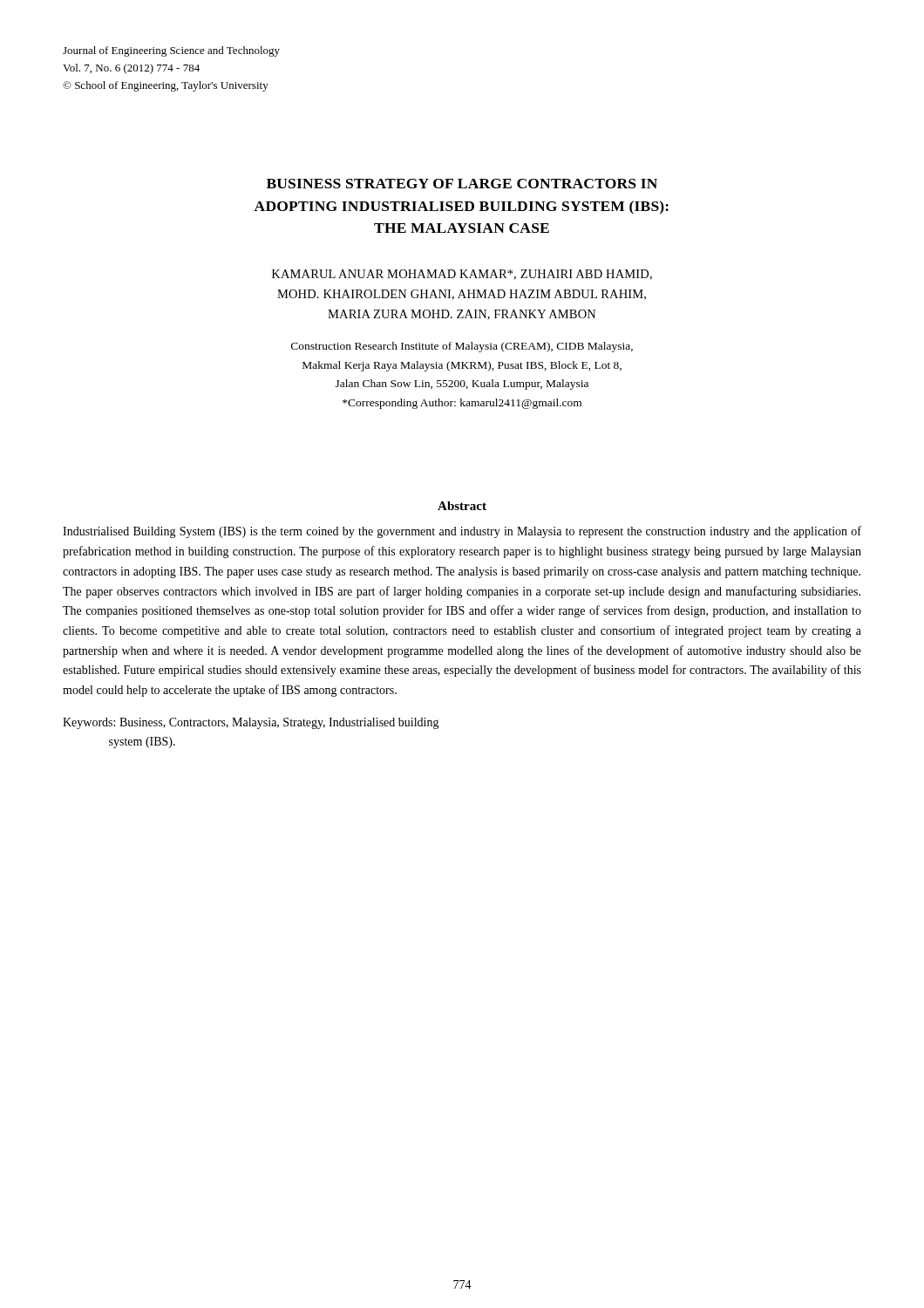
Task: Select the block starting "KAMARUL ANUAR MOHAMAD KAMAR*, ZUHAIRI ABD HAMID, MOHD."
Action: (462, 294)
